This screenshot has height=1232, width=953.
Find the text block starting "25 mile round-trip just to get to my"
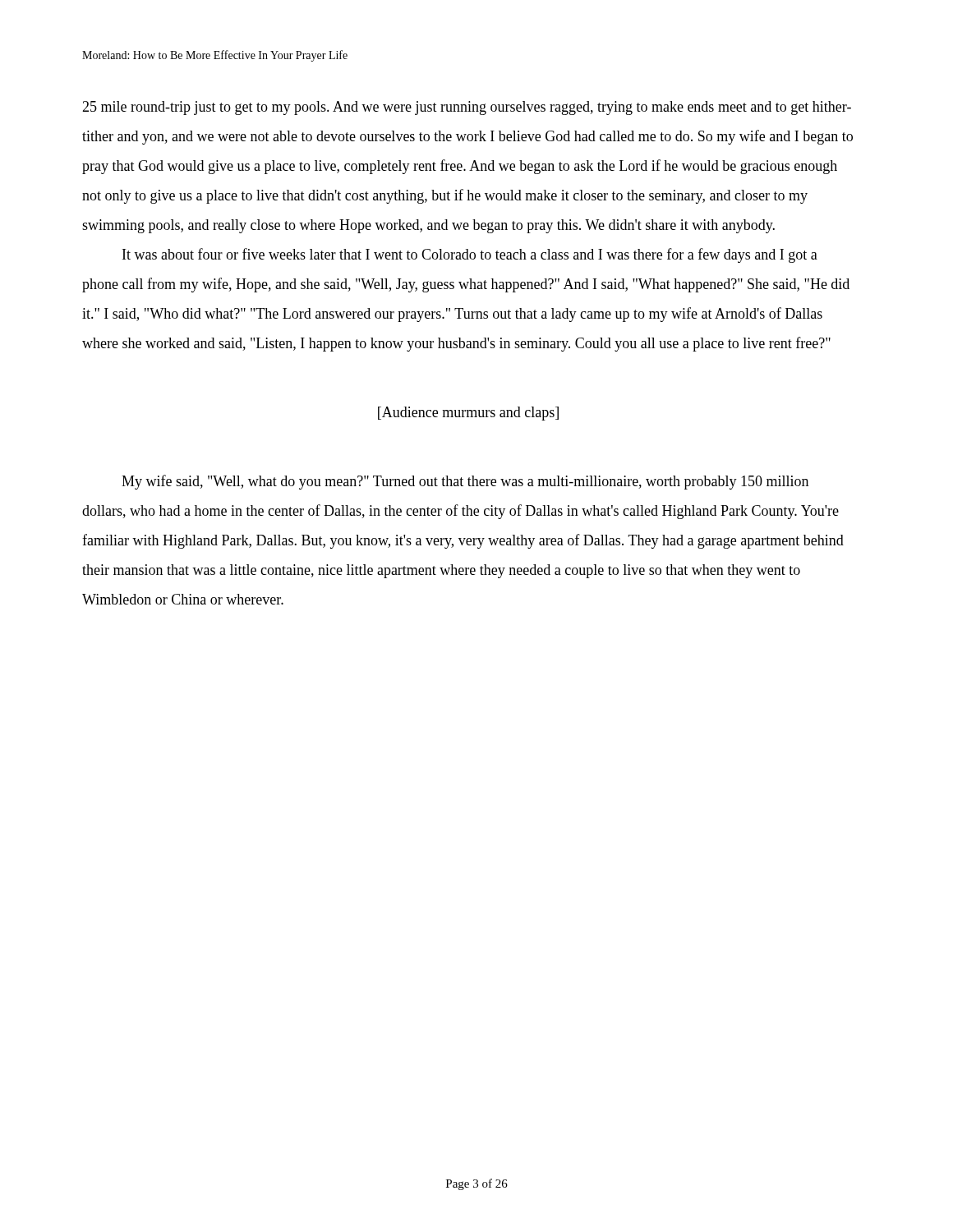[x=468, y=166]
